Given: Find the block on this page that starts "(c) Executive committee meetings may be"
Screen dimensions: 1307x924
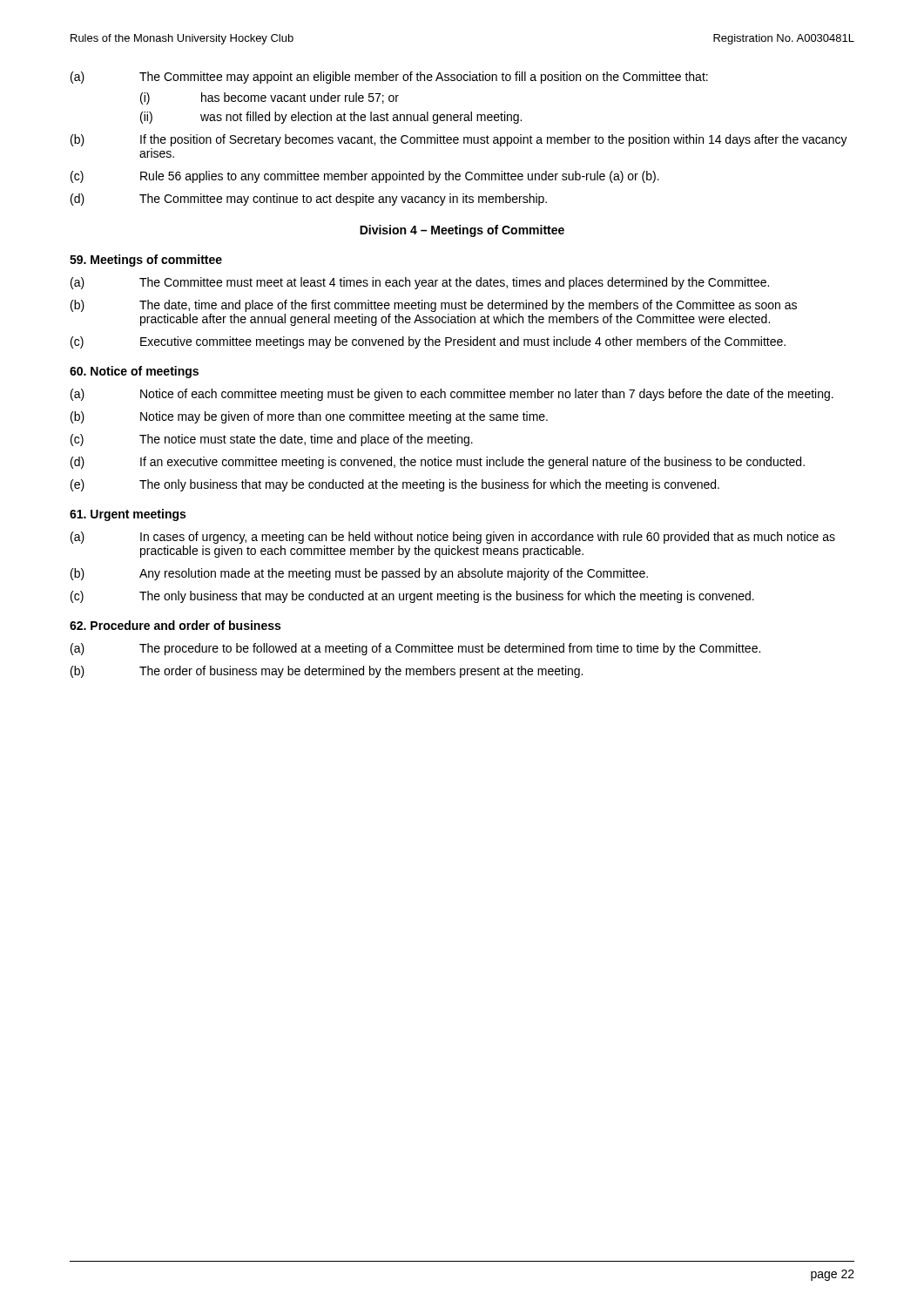Looking at the screenshot, I should click(x=462, y=342).
